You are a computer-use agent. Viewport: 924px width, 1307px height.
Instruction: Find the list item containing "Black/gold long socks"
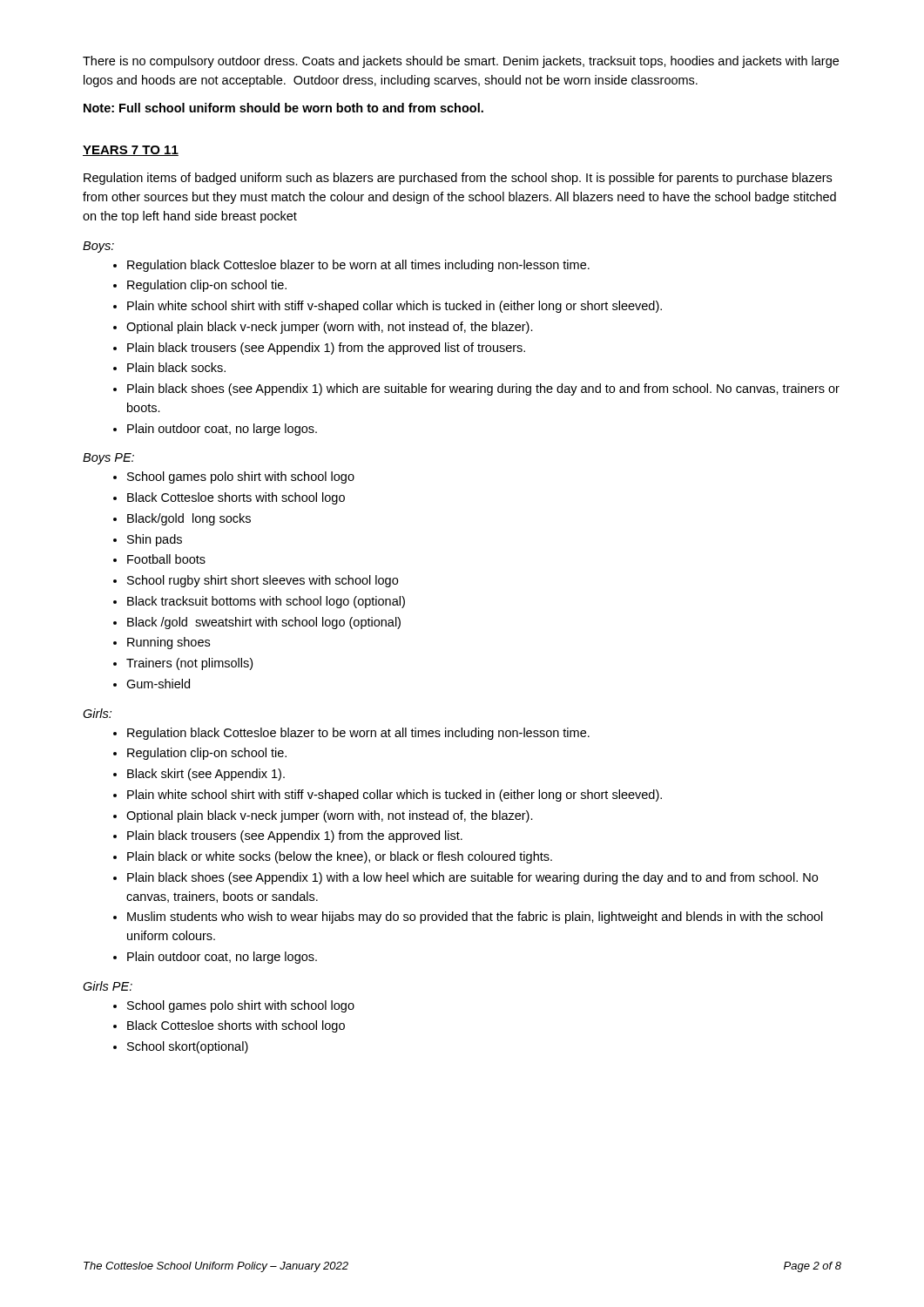tap(189, 518)
